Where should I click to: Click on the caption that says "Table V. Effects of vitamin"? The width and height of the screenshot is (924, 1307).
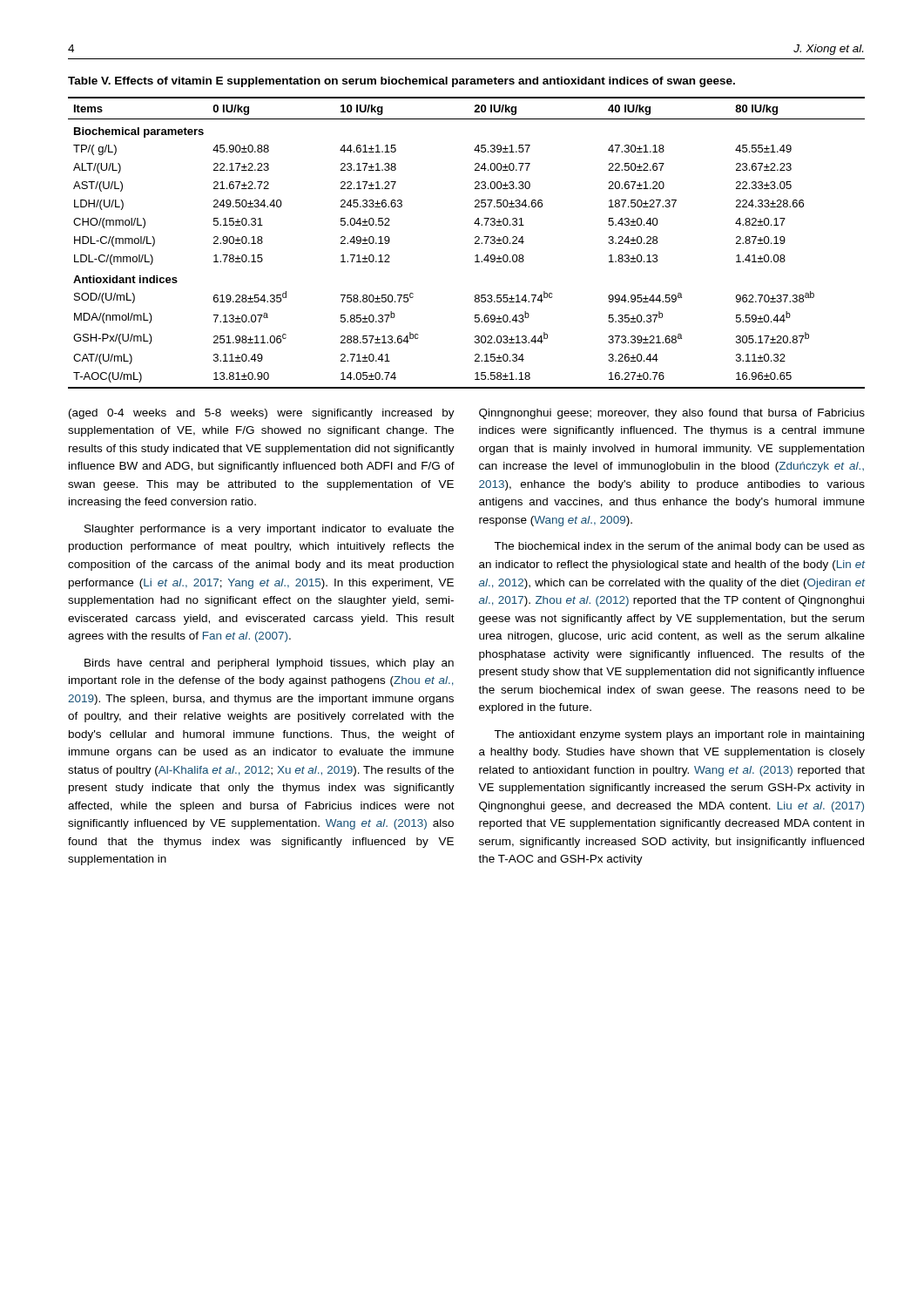coord(402,81)
